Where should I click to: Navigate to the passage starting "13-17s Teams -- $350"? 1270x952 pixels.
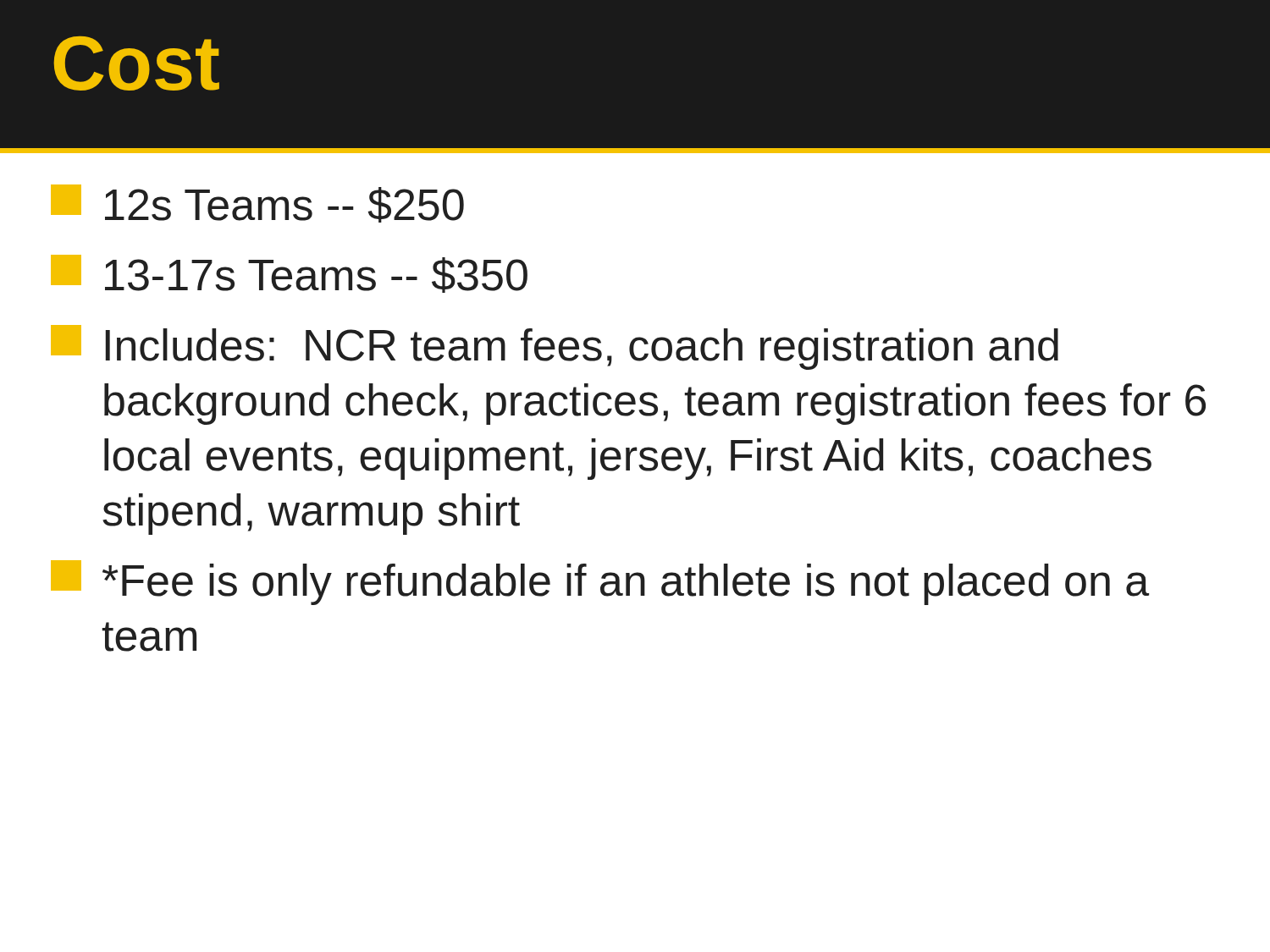[x=290, y=275]
